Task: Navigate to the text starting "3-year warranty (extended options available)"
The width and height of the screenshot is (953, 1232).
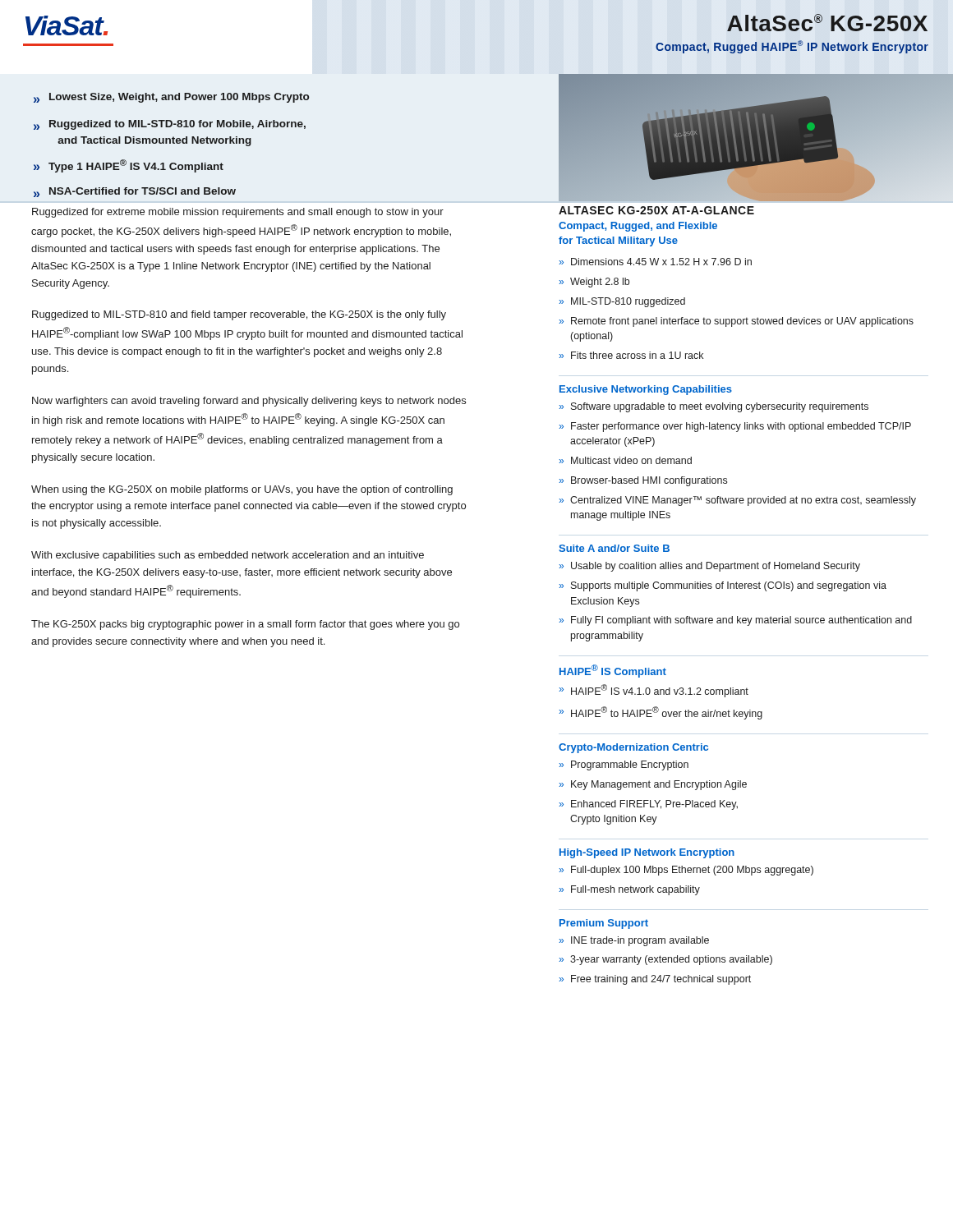Action: [x=671, y=960]
